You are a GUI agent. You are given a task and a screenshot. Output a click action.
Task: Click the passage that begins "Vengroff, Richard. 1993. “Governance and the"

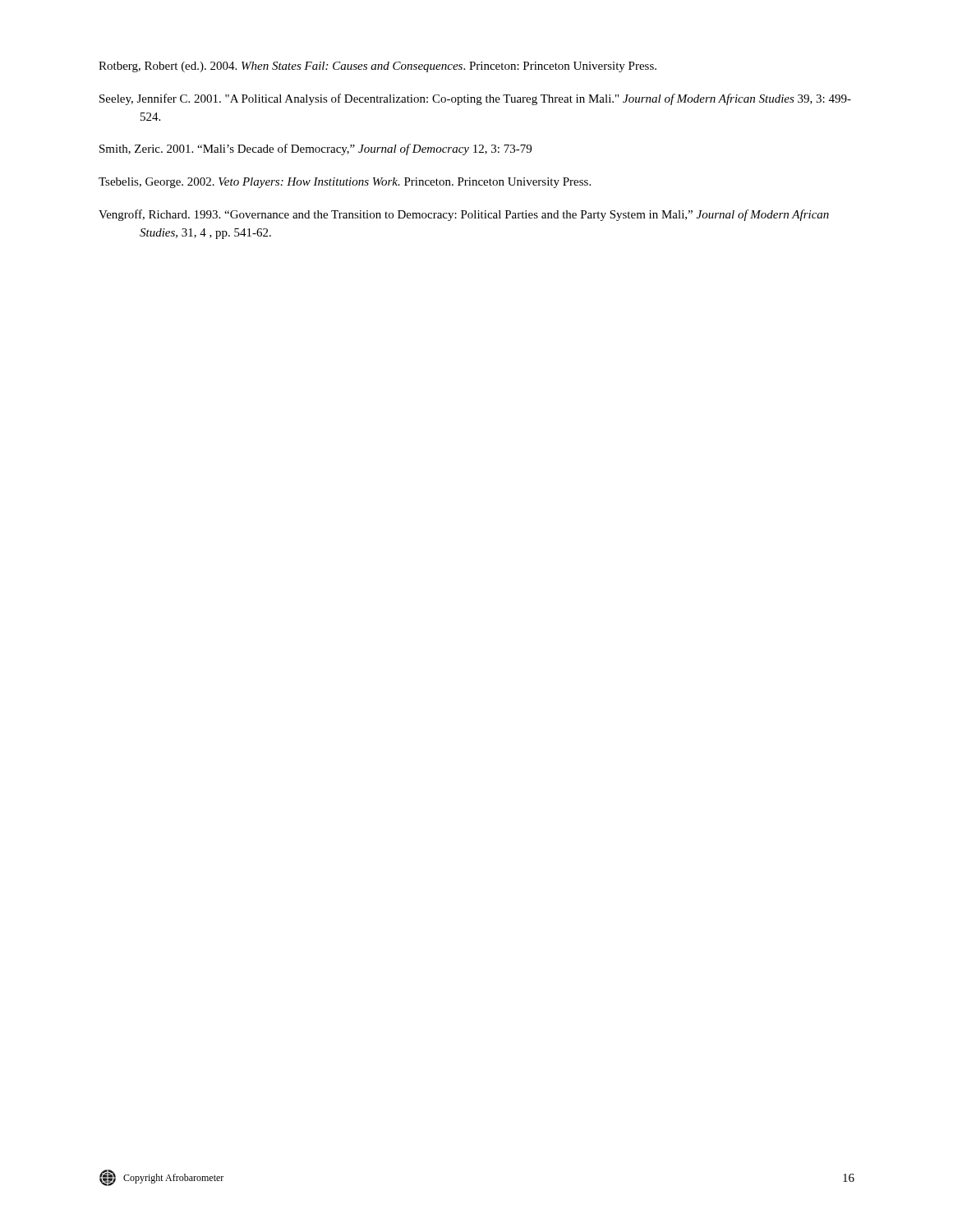coord(476,224)
